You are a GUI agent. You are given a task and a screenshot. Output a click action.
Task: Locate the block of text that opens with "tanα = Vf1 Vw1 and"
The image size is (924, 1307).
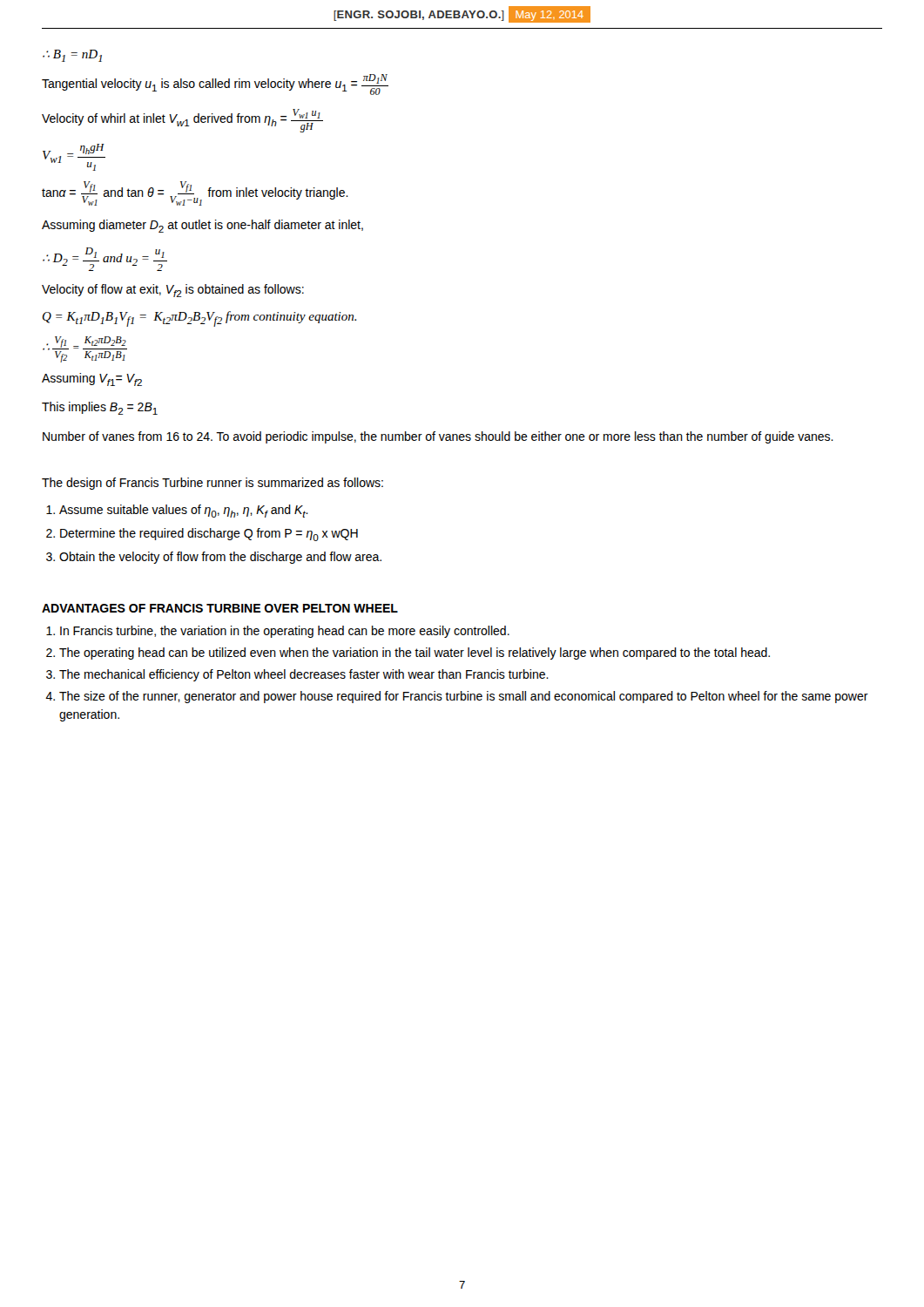[195, 193]
